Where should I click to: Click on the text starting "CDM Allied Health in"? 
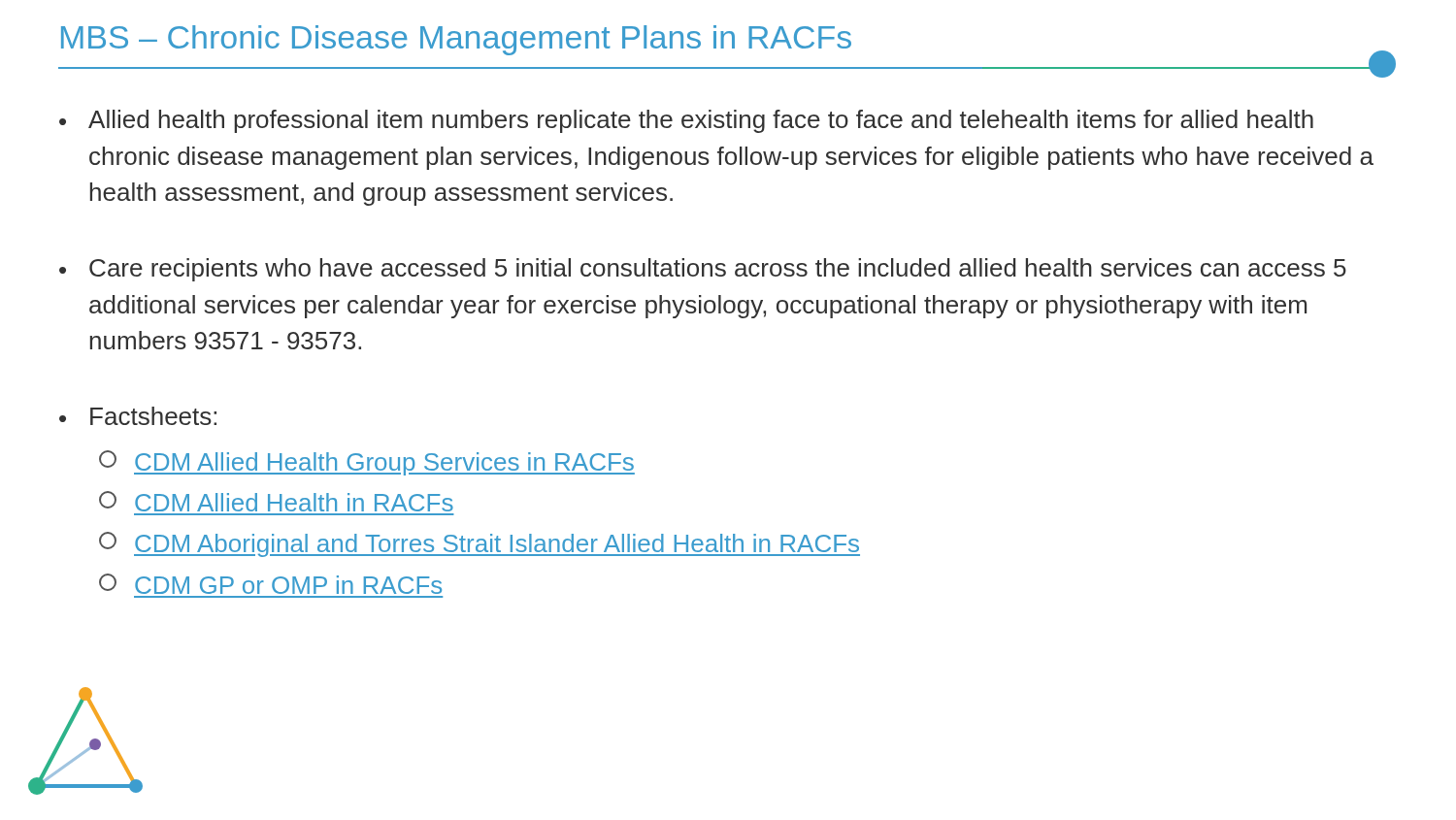(x=276, y=503)
